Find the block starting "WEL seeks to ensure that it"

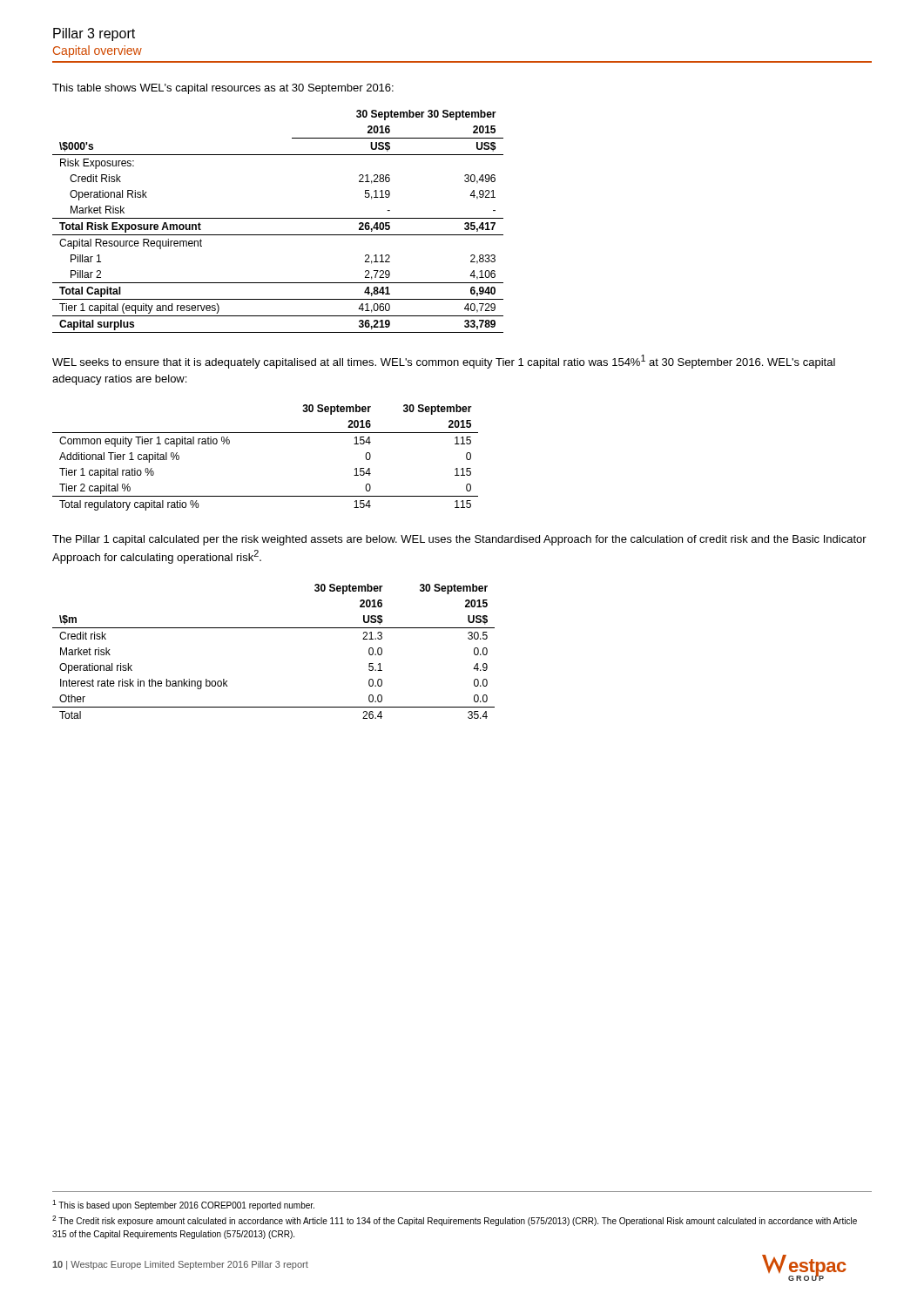coord(444,369)
